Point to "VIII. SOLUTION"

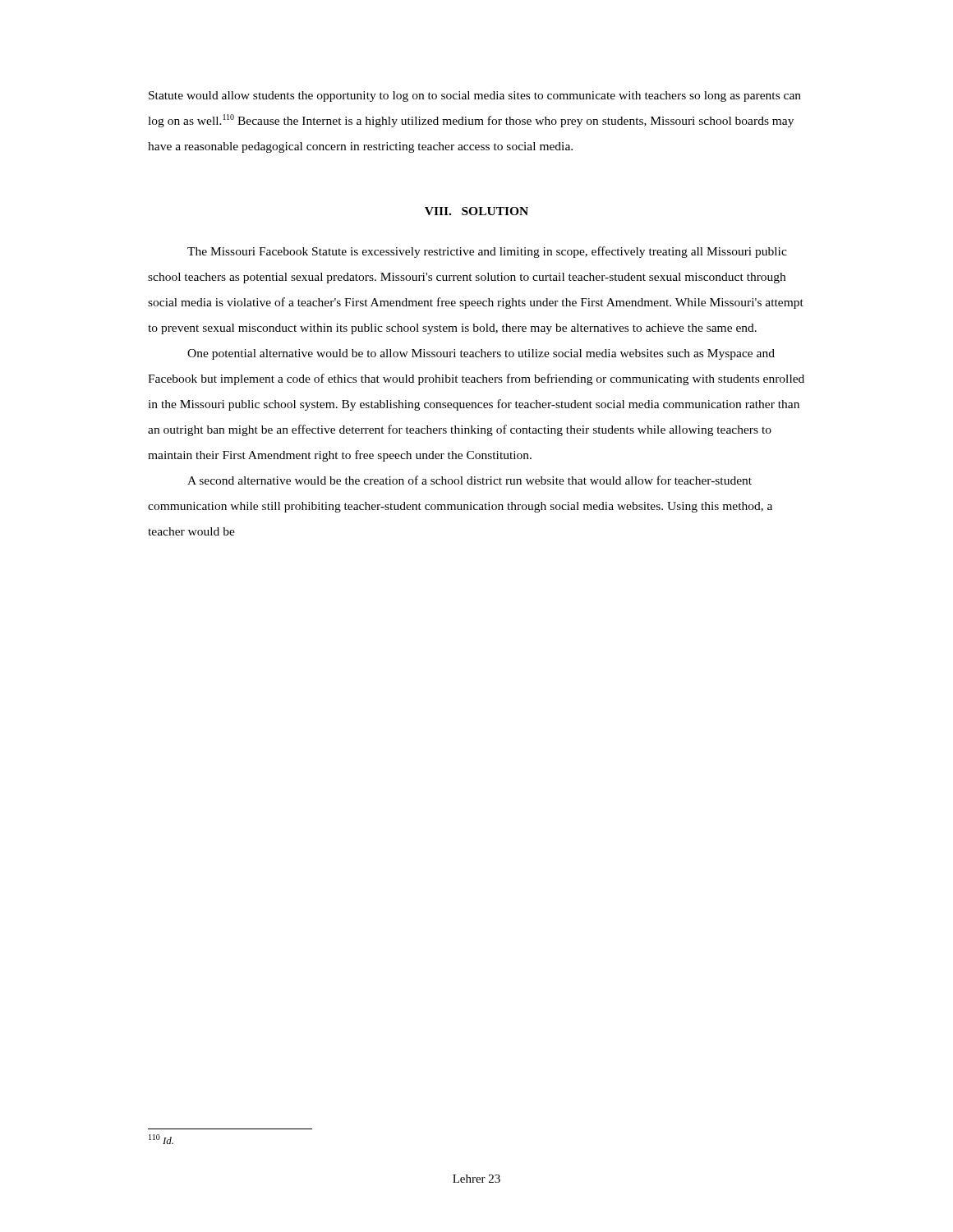(476, 211)
